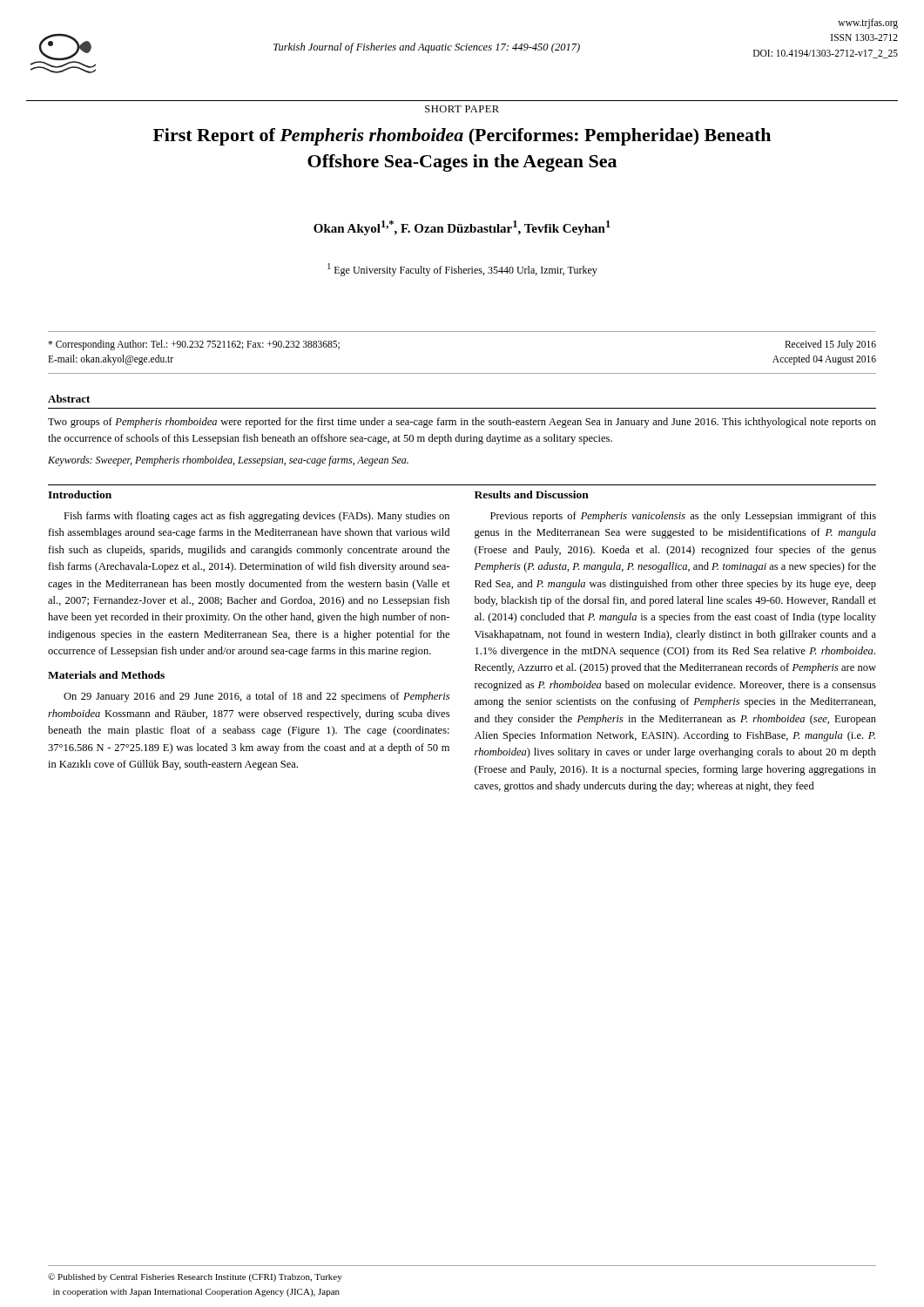Click on the region starting "Okan Akyol1,*, F. Ozan"
Screen dimensions: 1307x924
tap(462, 227)
